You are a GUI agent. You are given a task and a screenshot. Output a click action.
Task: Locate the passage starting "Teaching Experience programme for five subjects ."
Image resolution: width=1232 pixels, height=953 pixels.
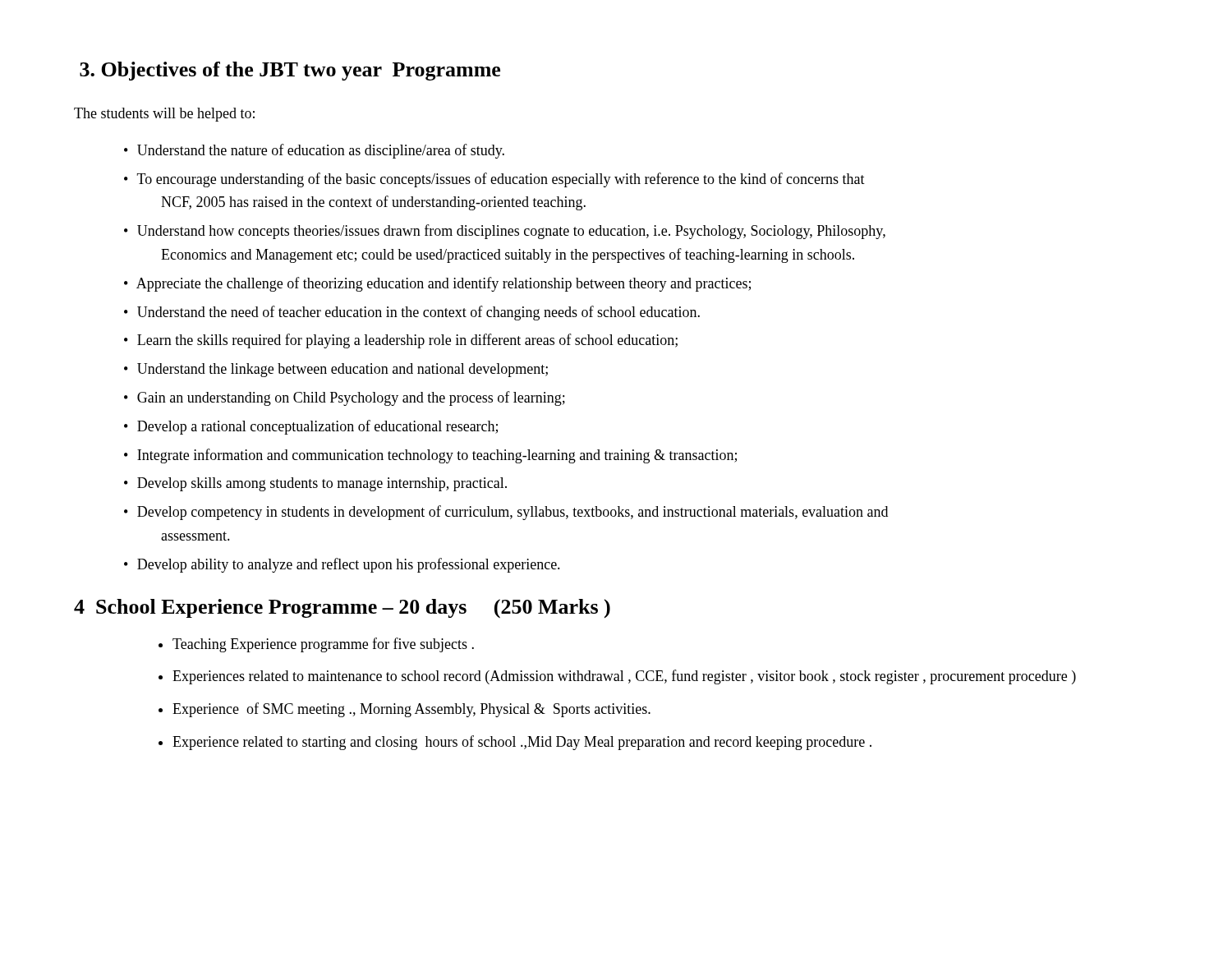pyautogui.click(x=323, y=645)
